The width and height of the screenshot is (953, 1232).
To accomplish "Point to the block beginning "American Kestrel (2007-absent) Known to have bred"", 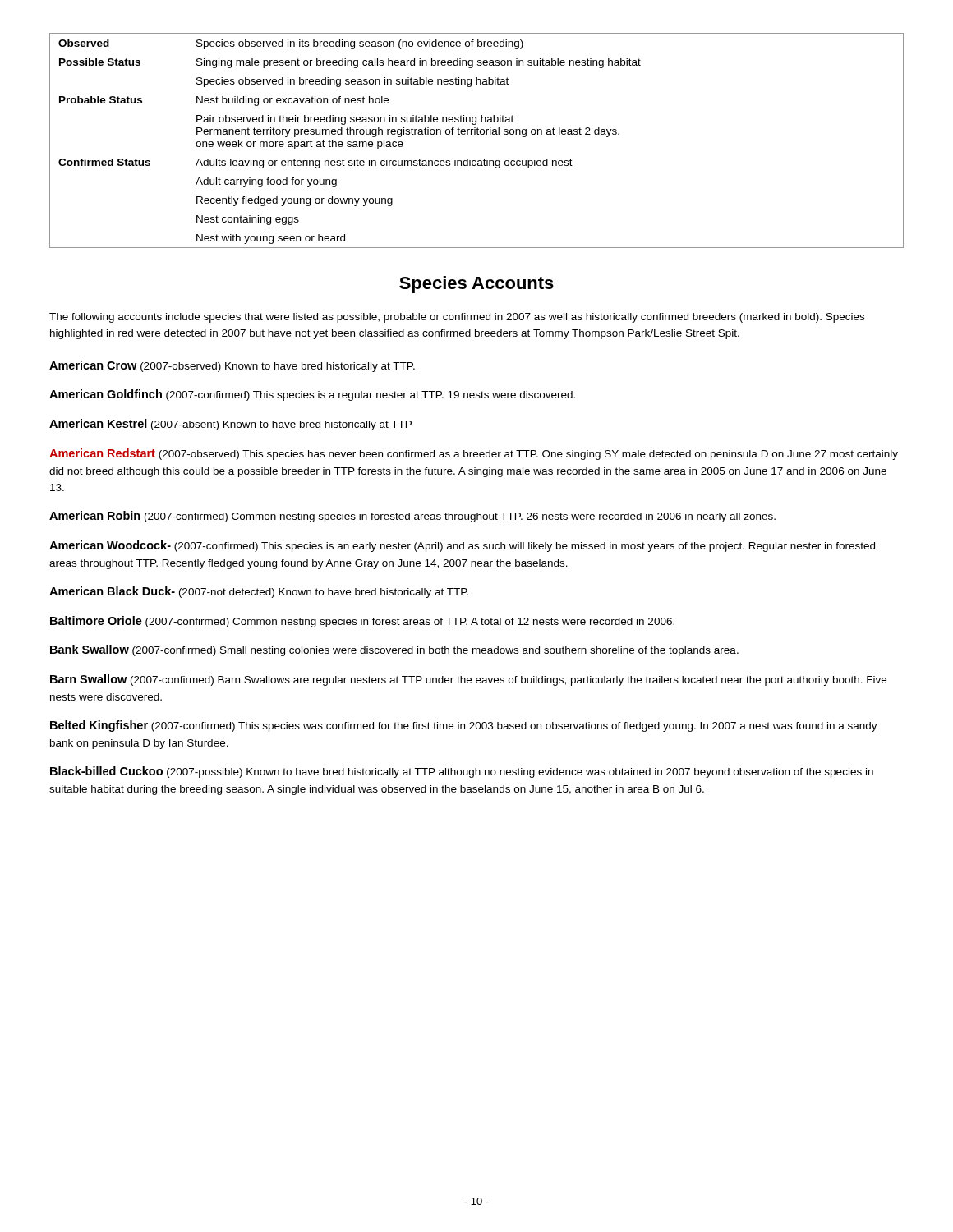I will [231, 424].
